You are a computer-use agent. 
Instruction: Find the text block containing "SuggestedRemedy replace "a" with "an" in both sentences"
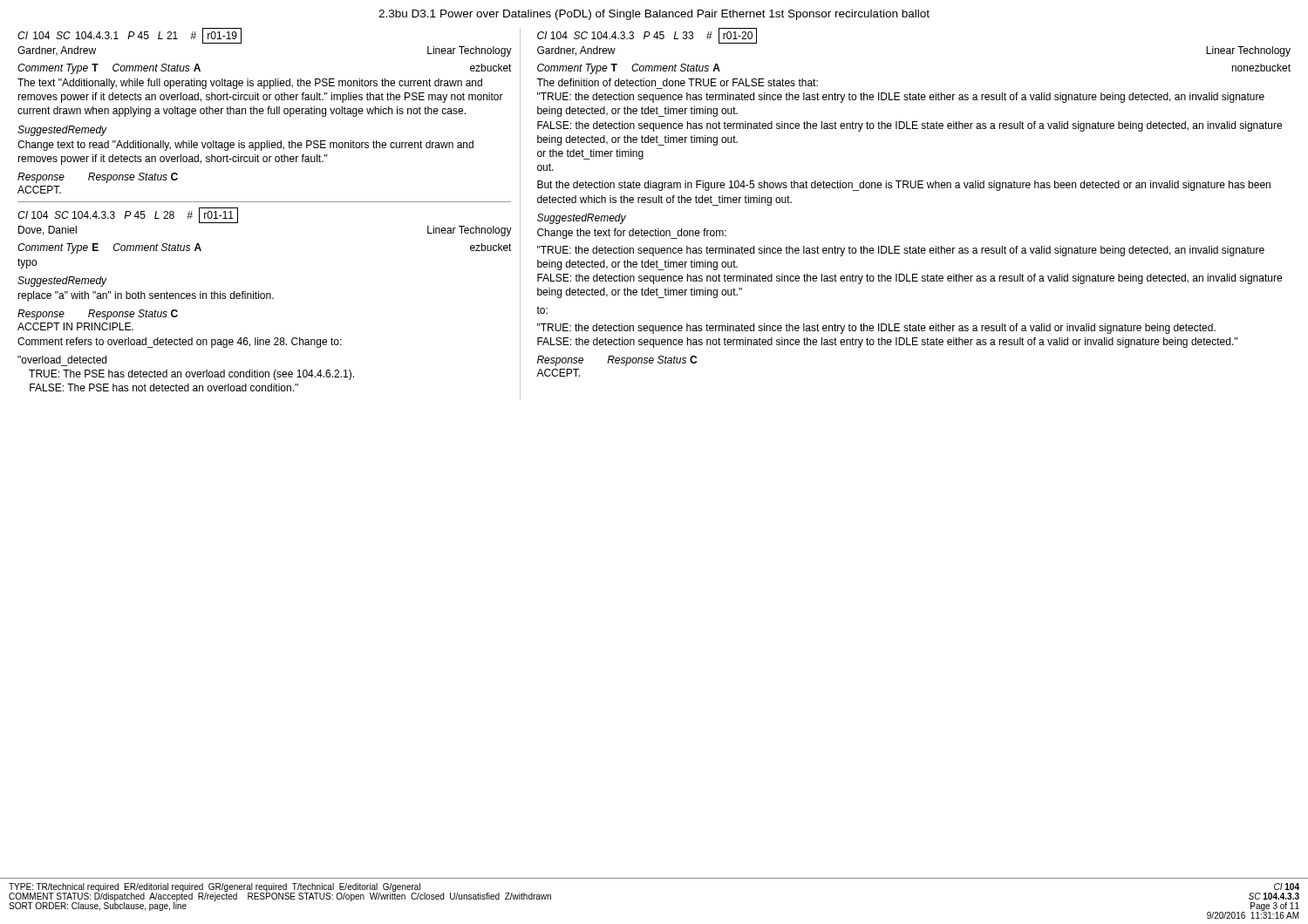(x=264, y=289)
